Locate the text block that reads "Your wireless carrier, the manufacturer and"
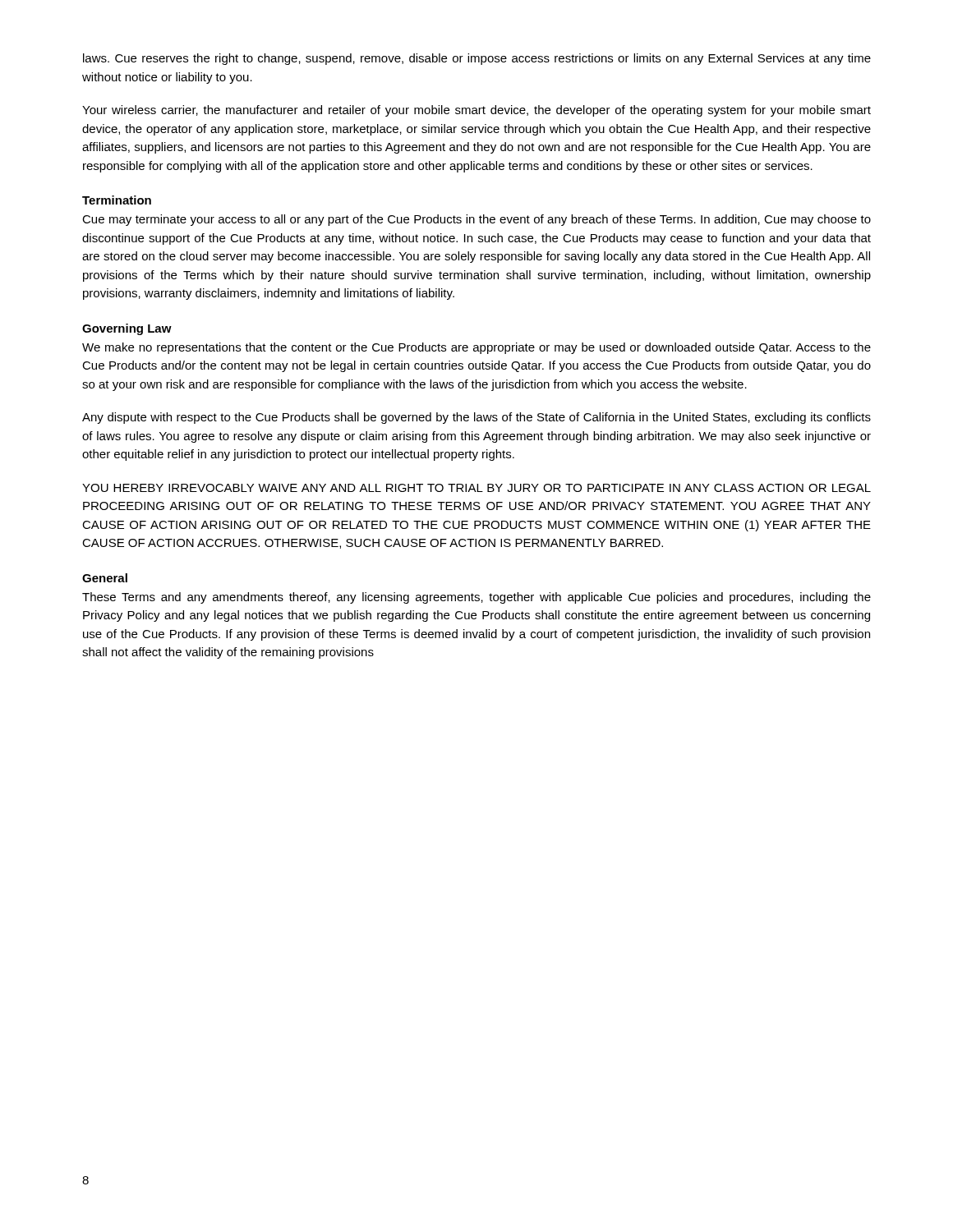The height and width of the screenshot is (1232, 953). (x=476, y=137)
